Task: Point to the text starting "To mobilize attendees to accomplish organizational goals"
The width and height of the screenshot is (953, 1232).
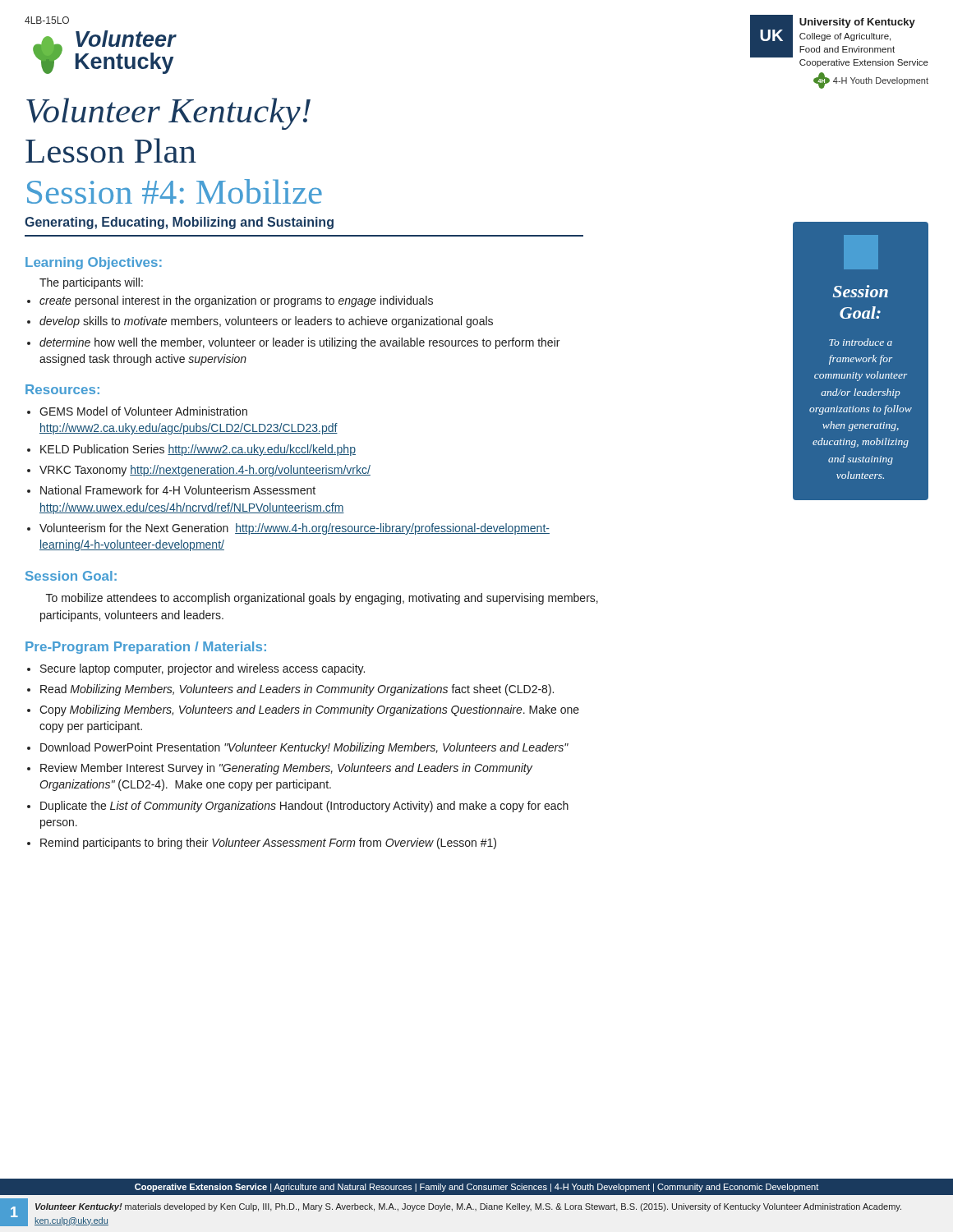Action: tap(320, 607)
